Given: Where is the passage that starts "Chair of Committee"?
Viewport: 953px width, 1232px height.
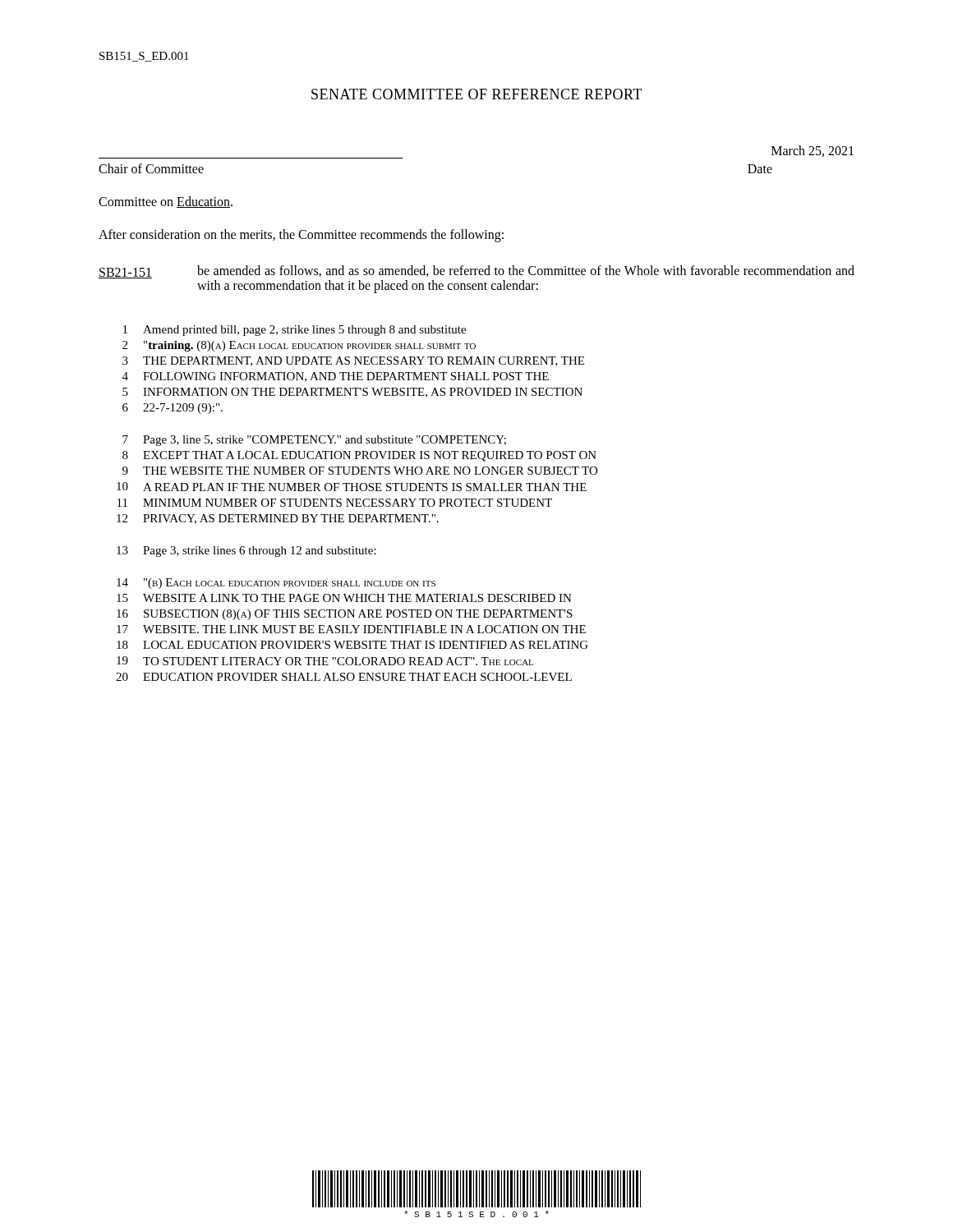Looking at the screenshot, I should coord(147,168).
